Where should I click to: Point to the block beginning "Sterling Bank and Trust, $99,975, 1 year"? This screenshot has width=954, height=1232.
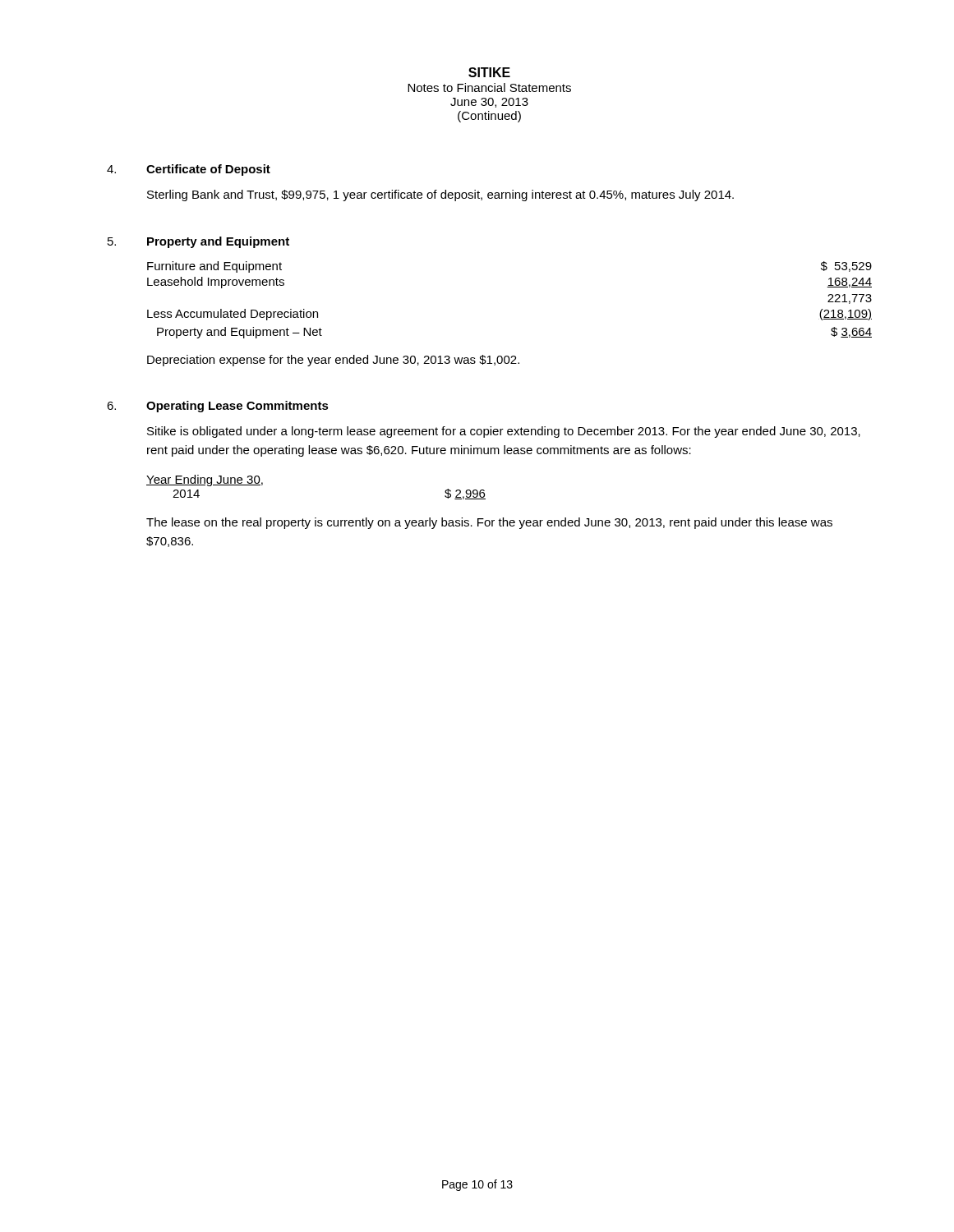pyautogui.click(x=441, y=194)
